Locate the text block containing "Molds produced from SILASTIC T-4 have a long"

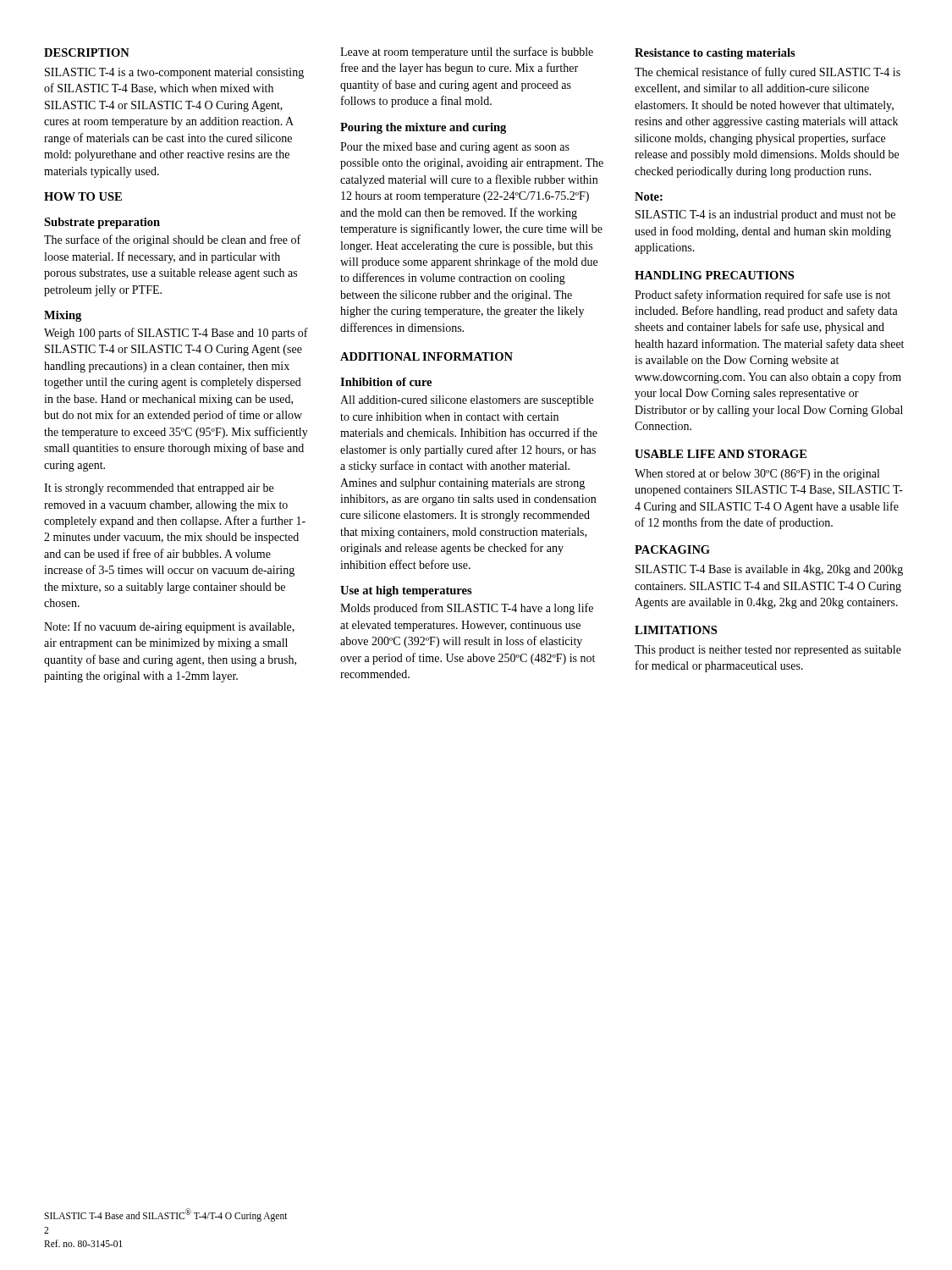tap(468, 641)
